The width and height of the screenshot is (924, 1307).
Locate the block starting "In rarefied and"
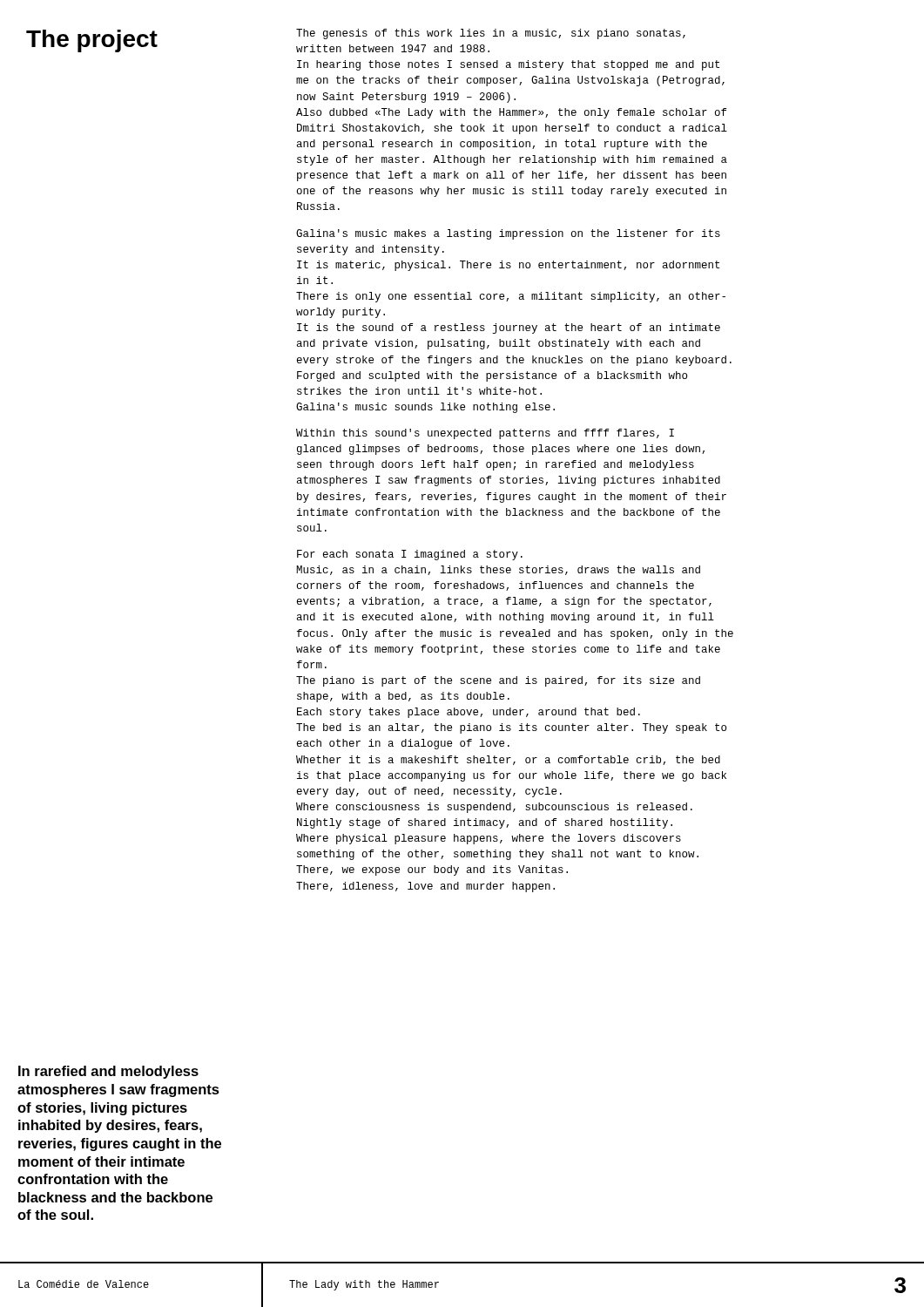120,1143
